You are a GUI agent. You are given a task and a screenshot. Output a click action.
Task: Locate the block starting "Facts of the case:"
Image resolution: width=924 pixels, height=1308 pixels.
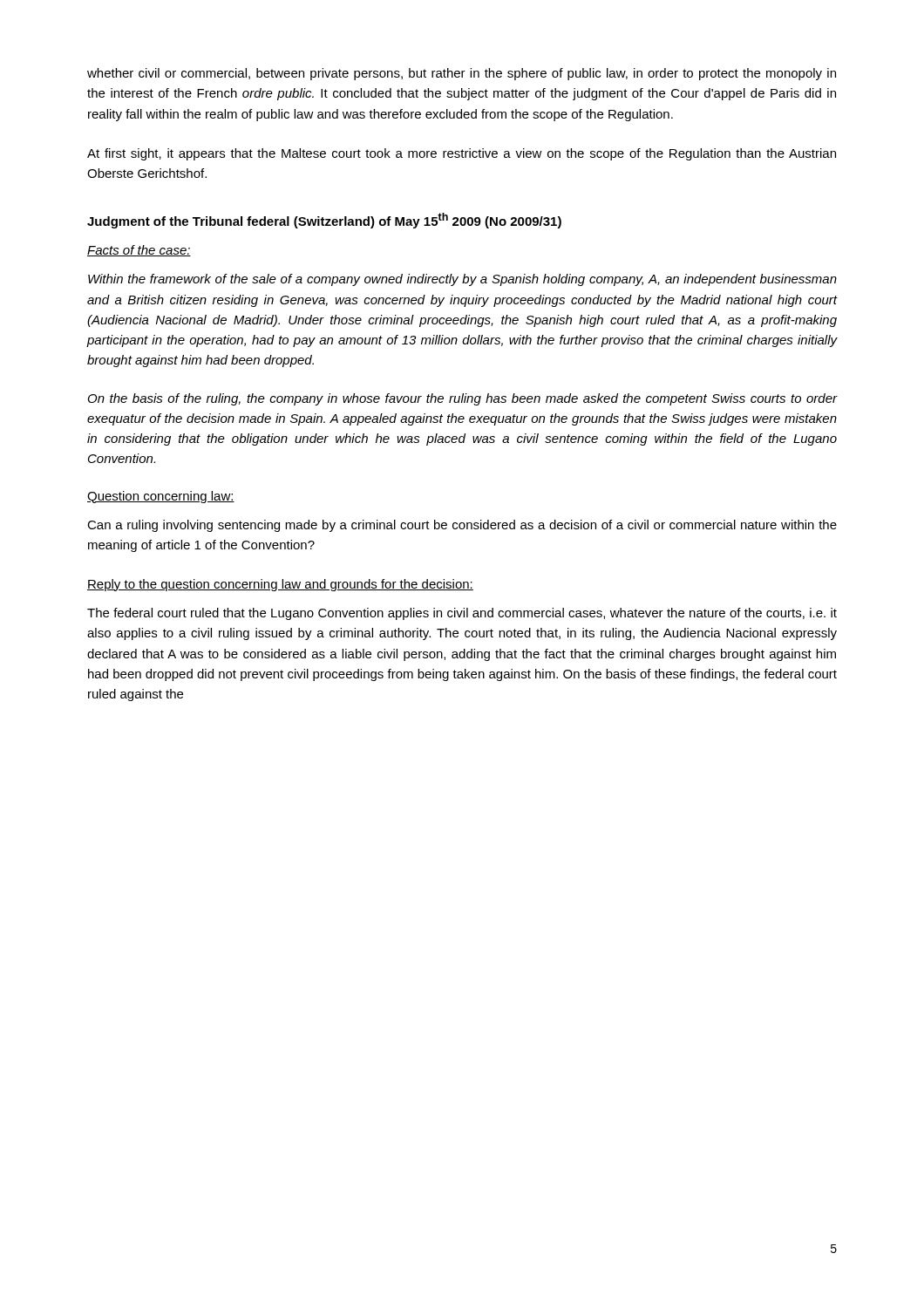click(x=139, y=250)
